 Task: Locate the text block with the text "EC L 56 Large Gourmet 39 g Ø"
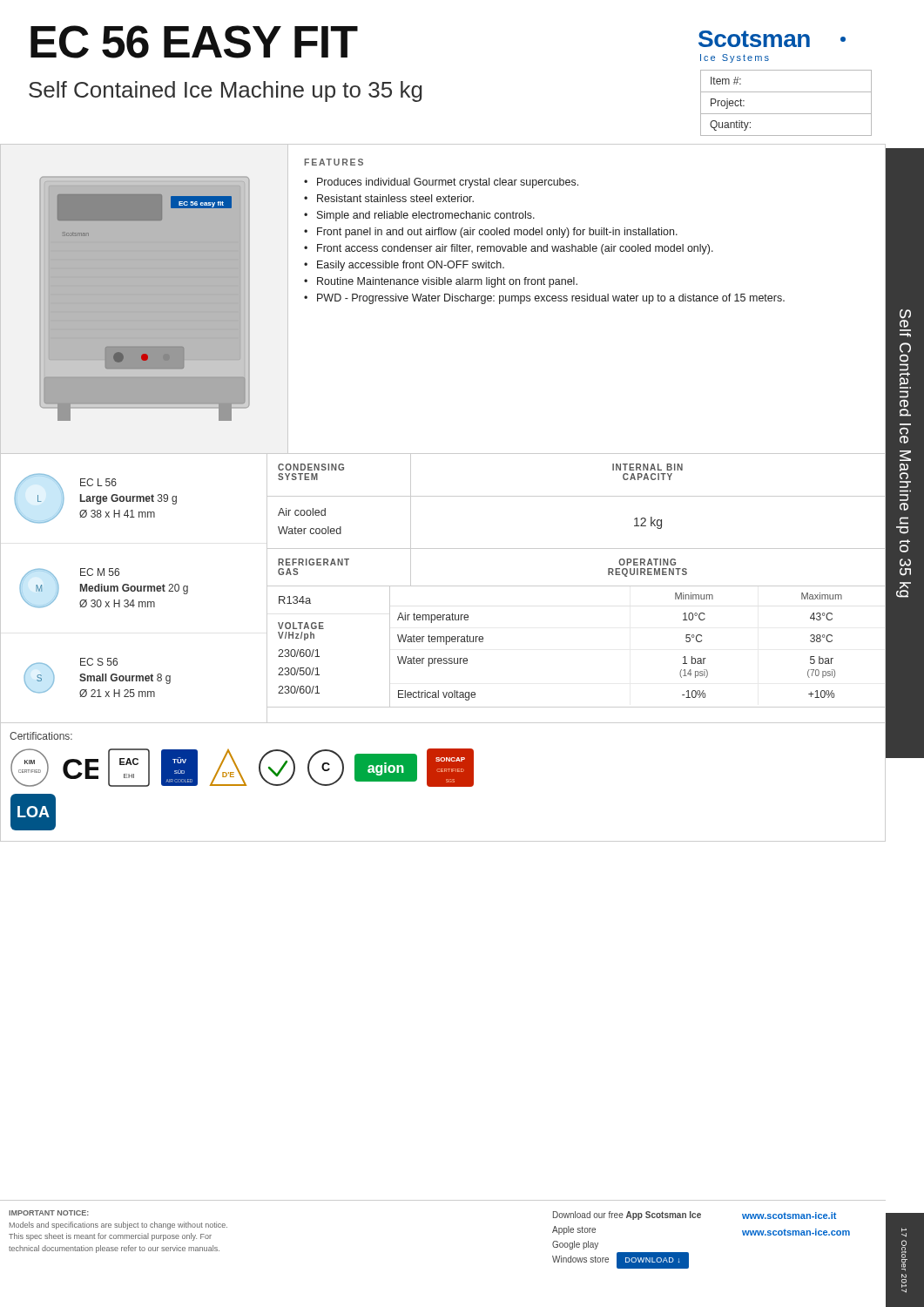(x=128, y=498)
